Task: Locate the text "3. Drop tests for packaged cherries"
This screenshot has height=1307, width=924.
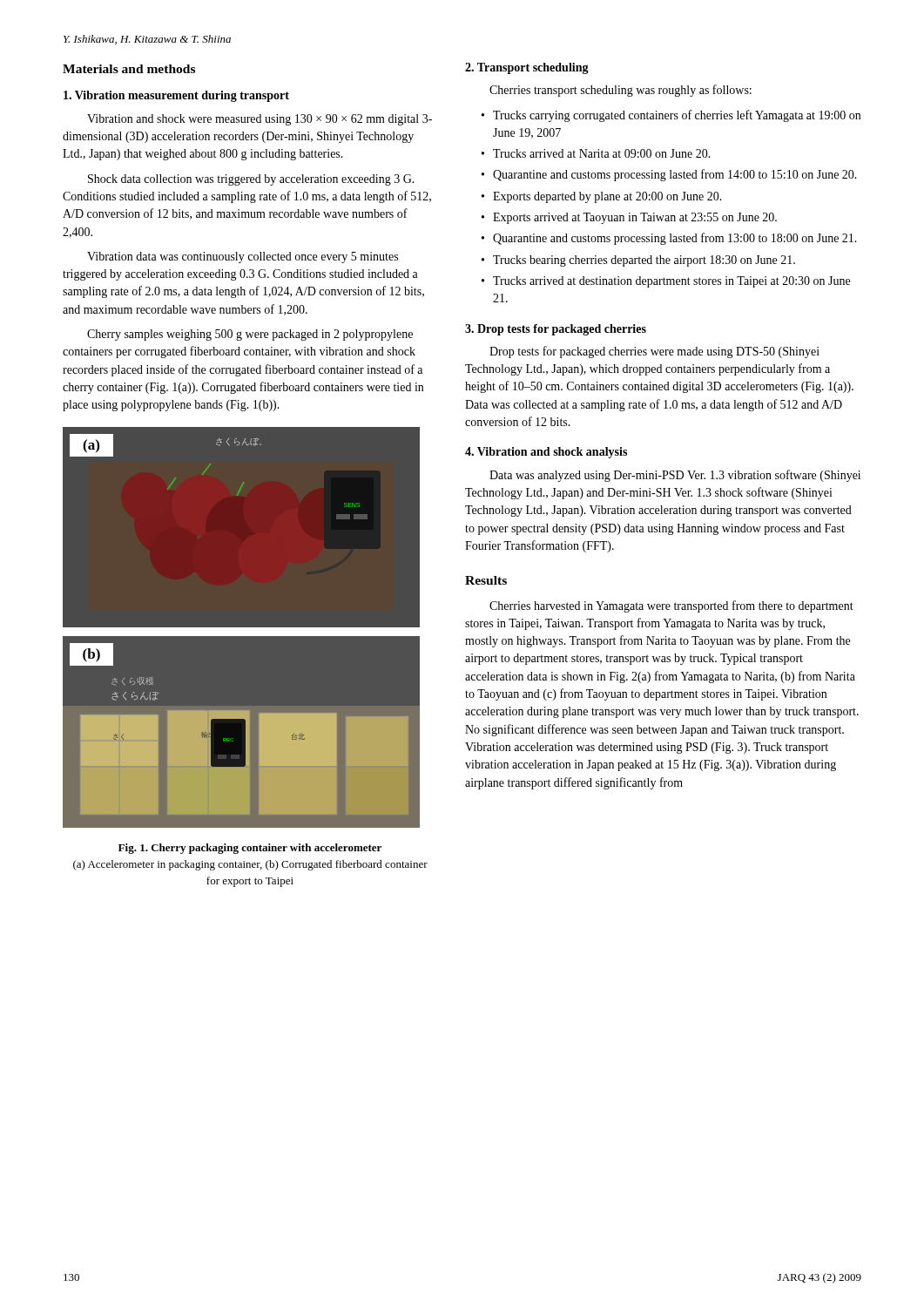Action: [x=556, y=329]
